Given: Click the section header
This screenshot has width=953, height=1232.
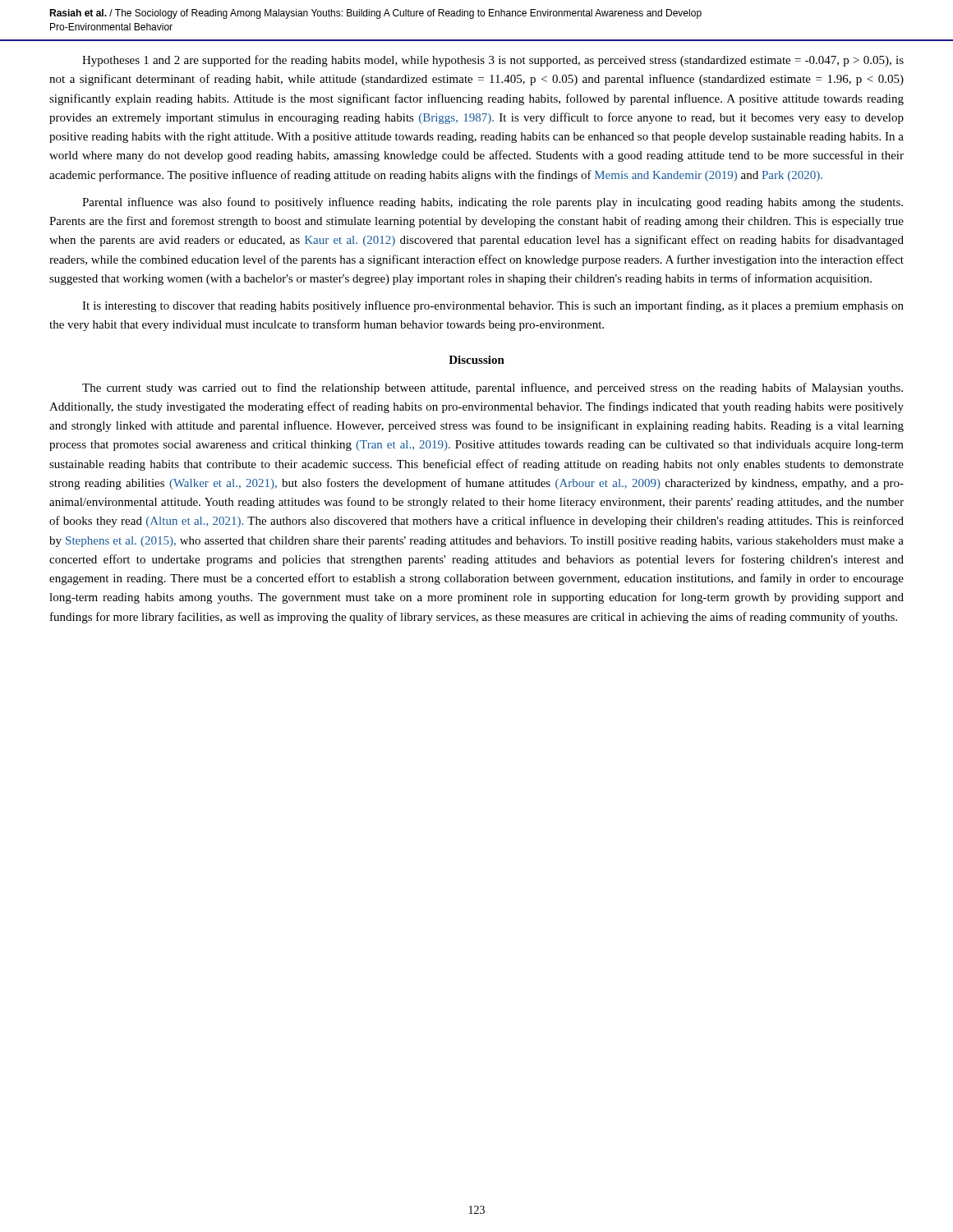Looking at the screenshot, I should click(476, 359).
